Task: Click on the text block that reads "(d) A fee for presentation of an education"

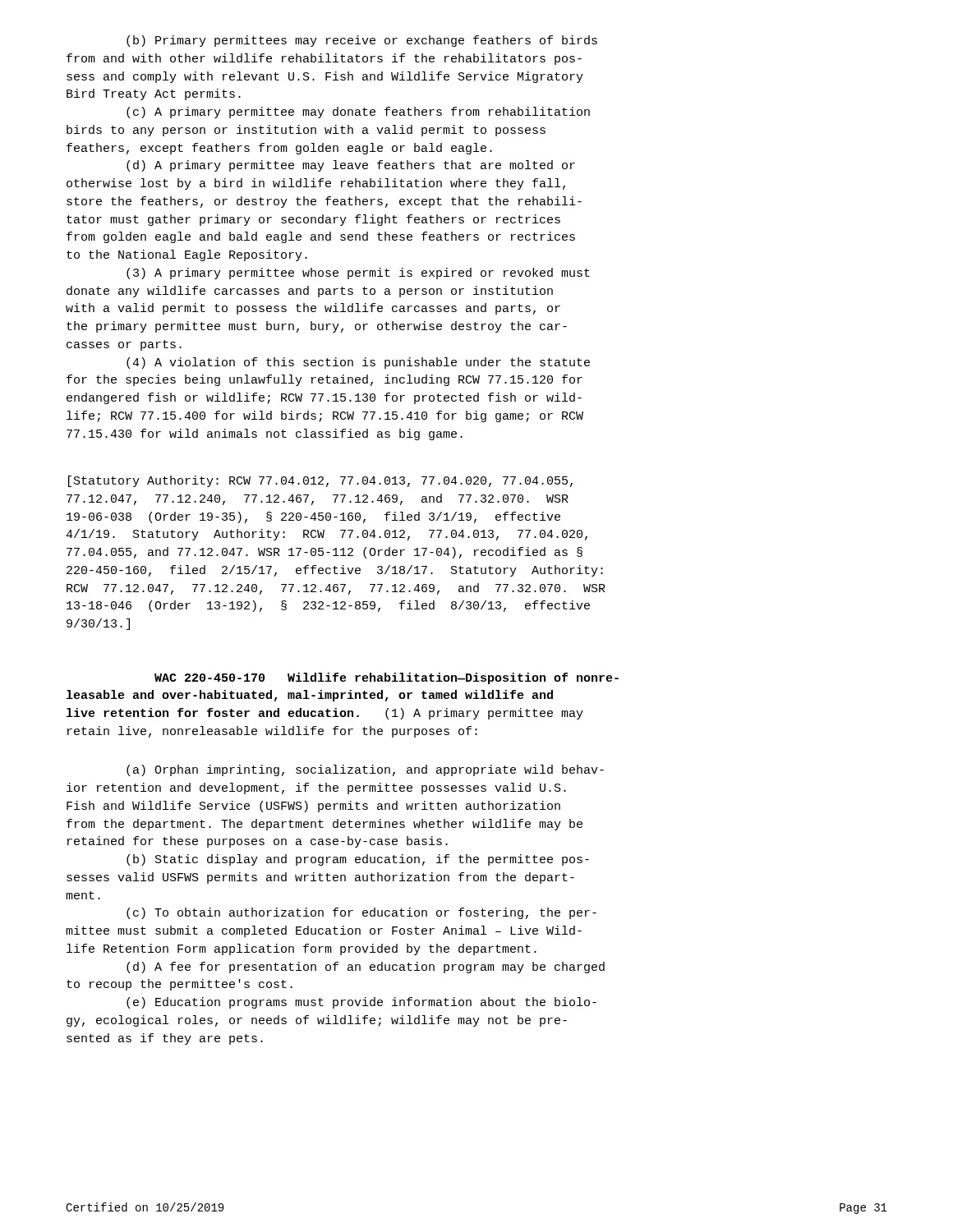Action: point(336,976)
